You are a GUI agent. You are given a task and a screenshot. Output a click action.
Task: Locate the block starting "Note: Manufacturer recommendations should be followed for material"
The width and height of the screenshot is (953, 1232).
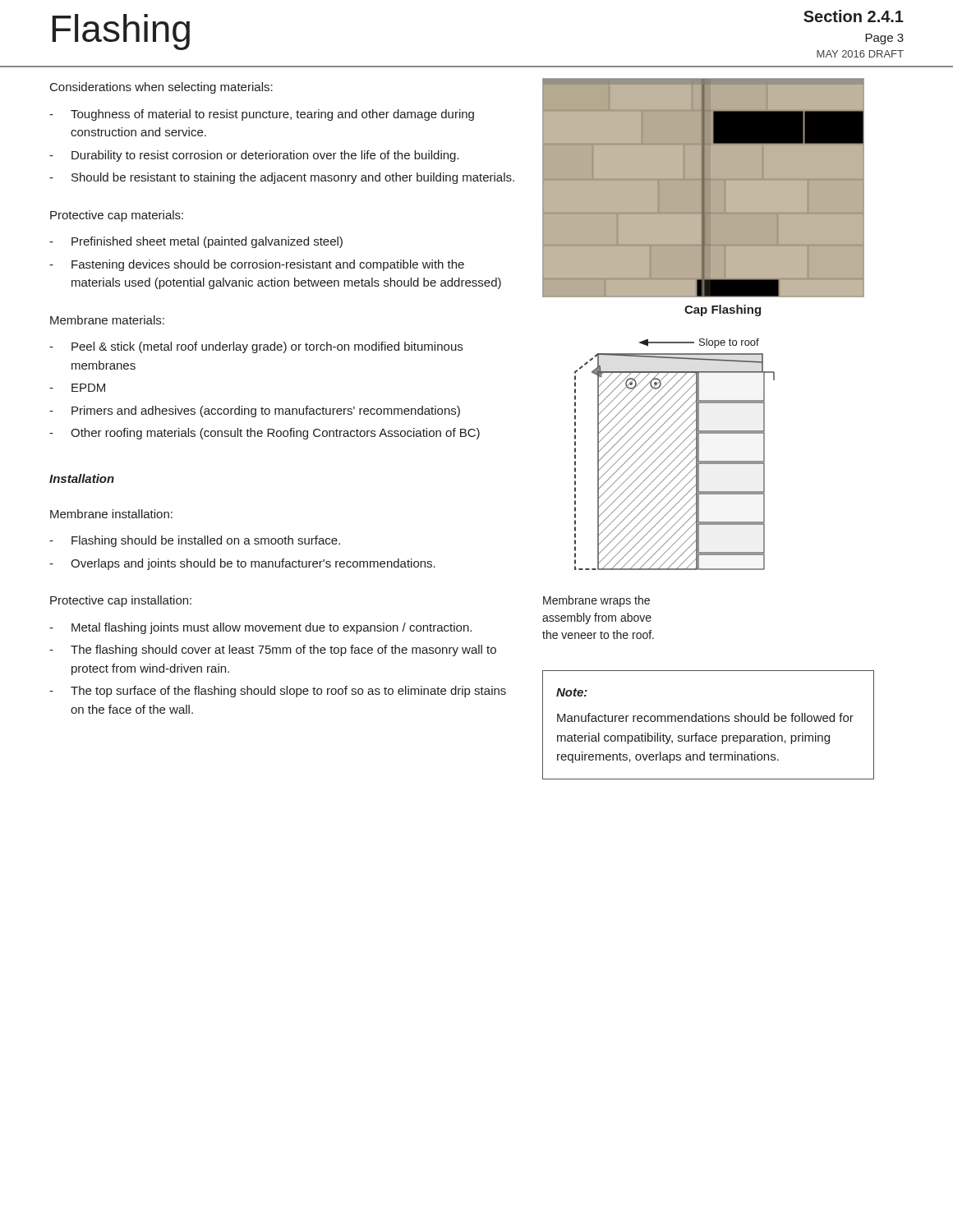(708, 724)
